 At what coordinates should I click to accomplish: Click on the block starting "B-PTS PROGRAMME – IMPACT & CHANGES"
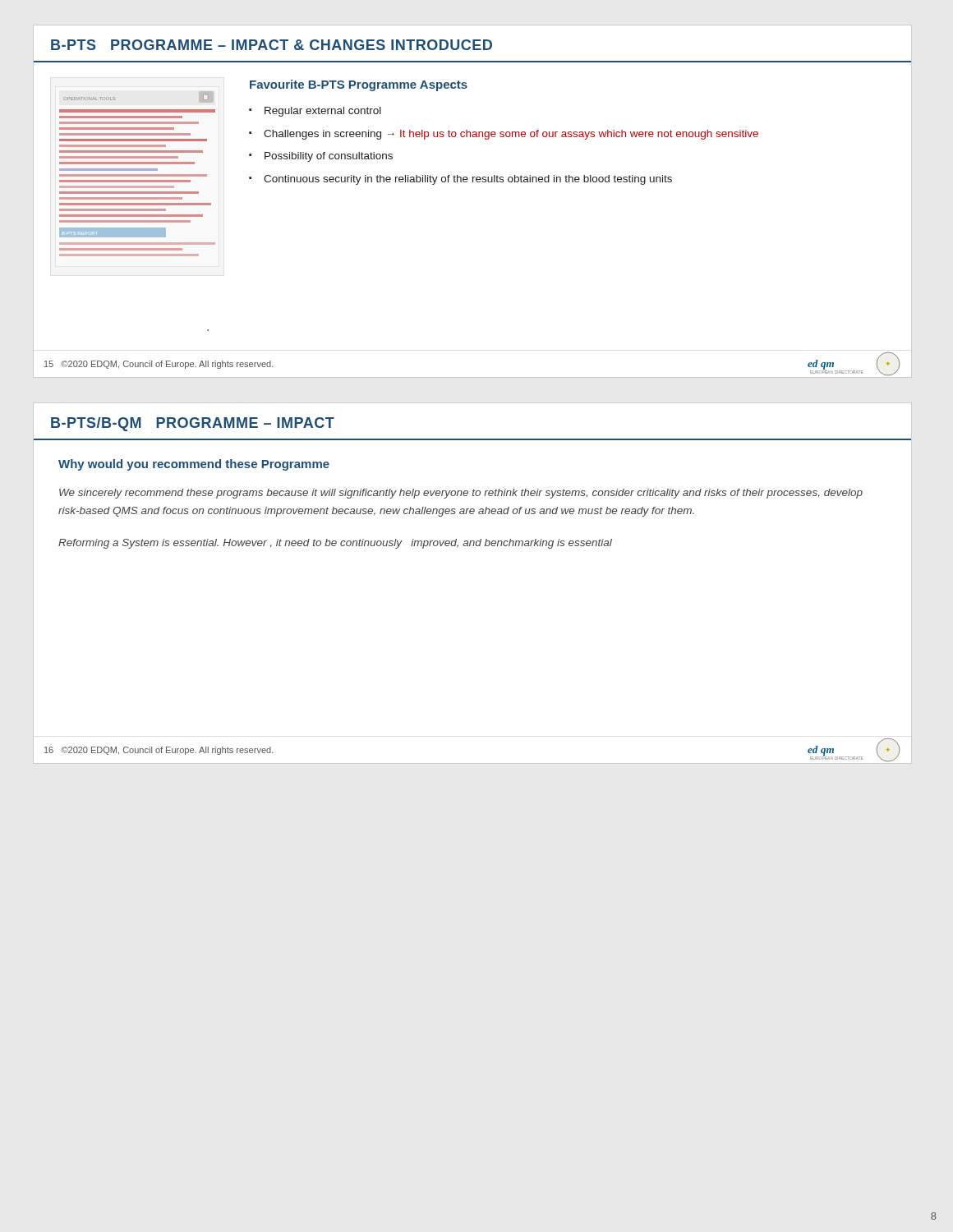point(272,45)
